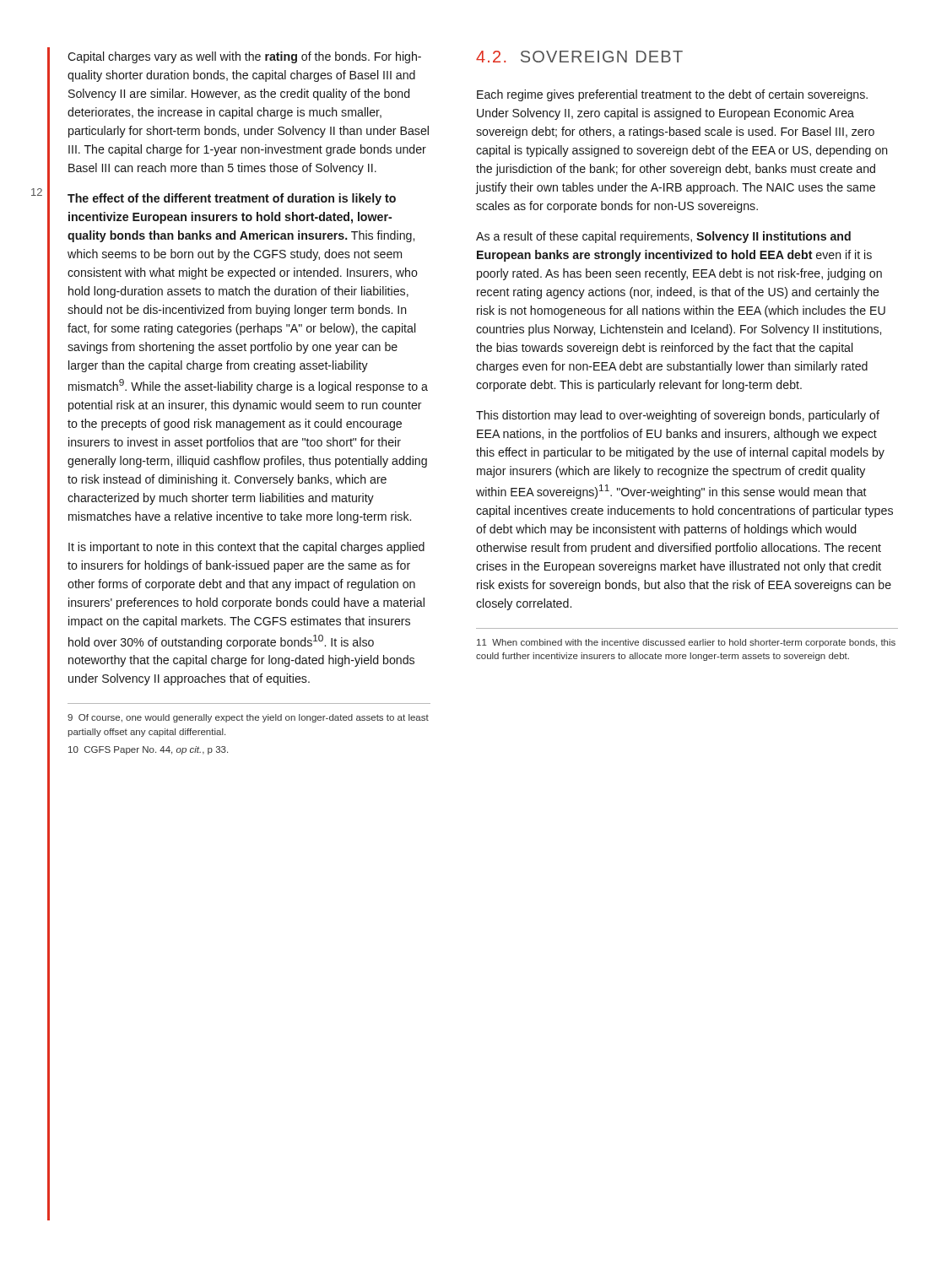Locate the passage starting "It is important to note"

click(249, 613)
